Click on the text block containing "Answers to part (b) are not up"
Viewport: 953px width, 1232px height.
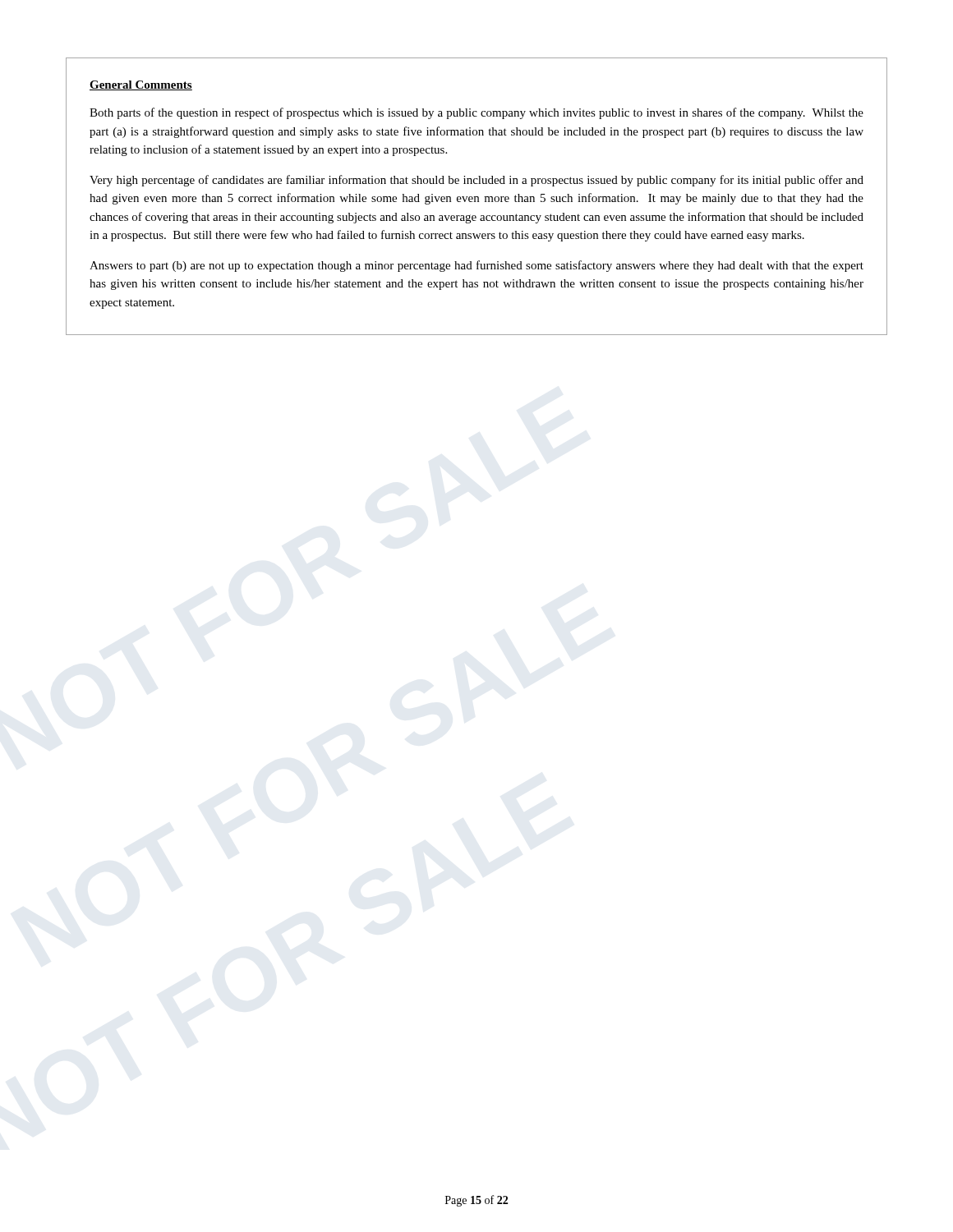tap(476, 283)
